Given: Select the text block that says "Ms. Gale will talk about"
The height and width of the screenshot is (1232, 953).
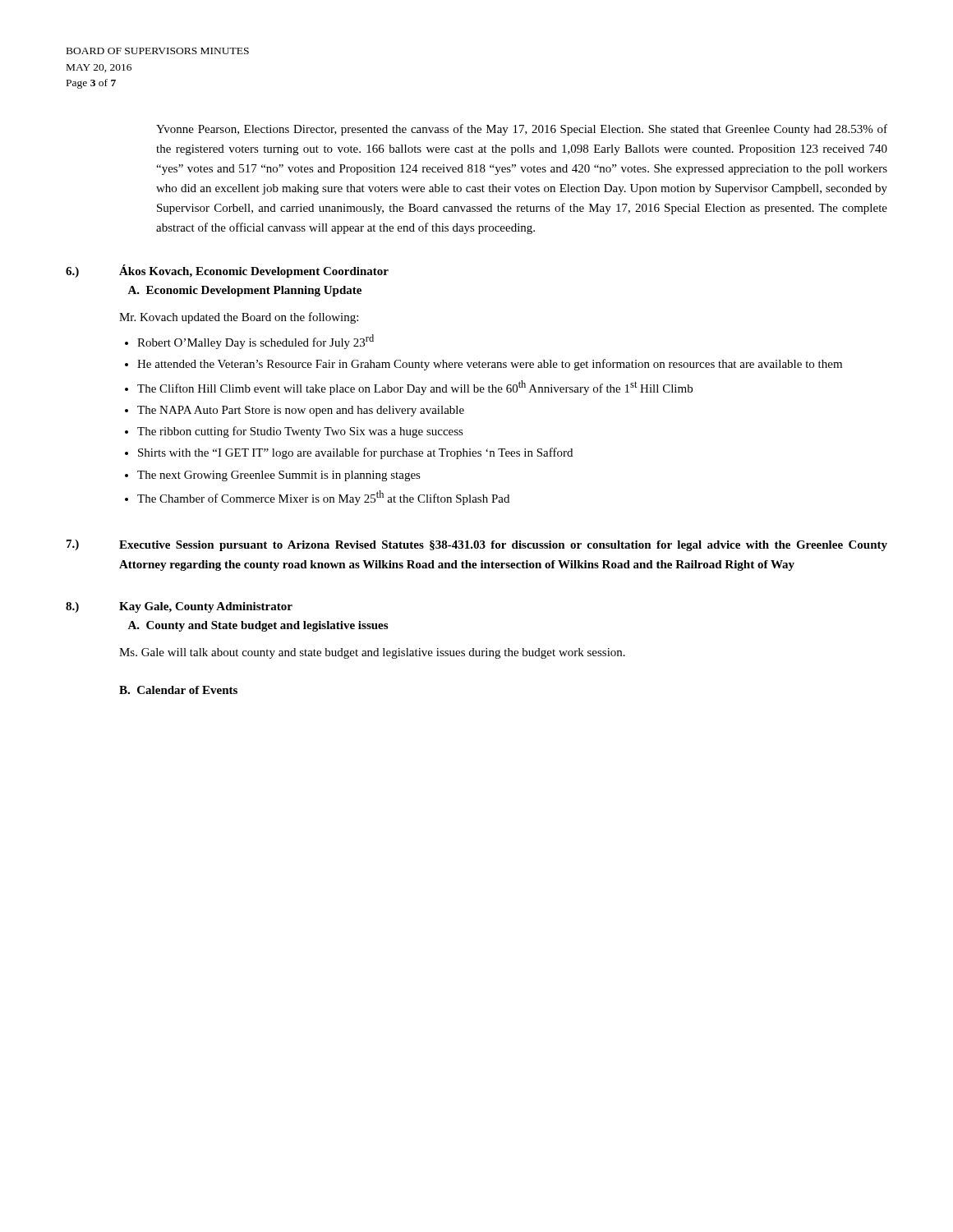Looking at the screenshot, I should (372, 652).
